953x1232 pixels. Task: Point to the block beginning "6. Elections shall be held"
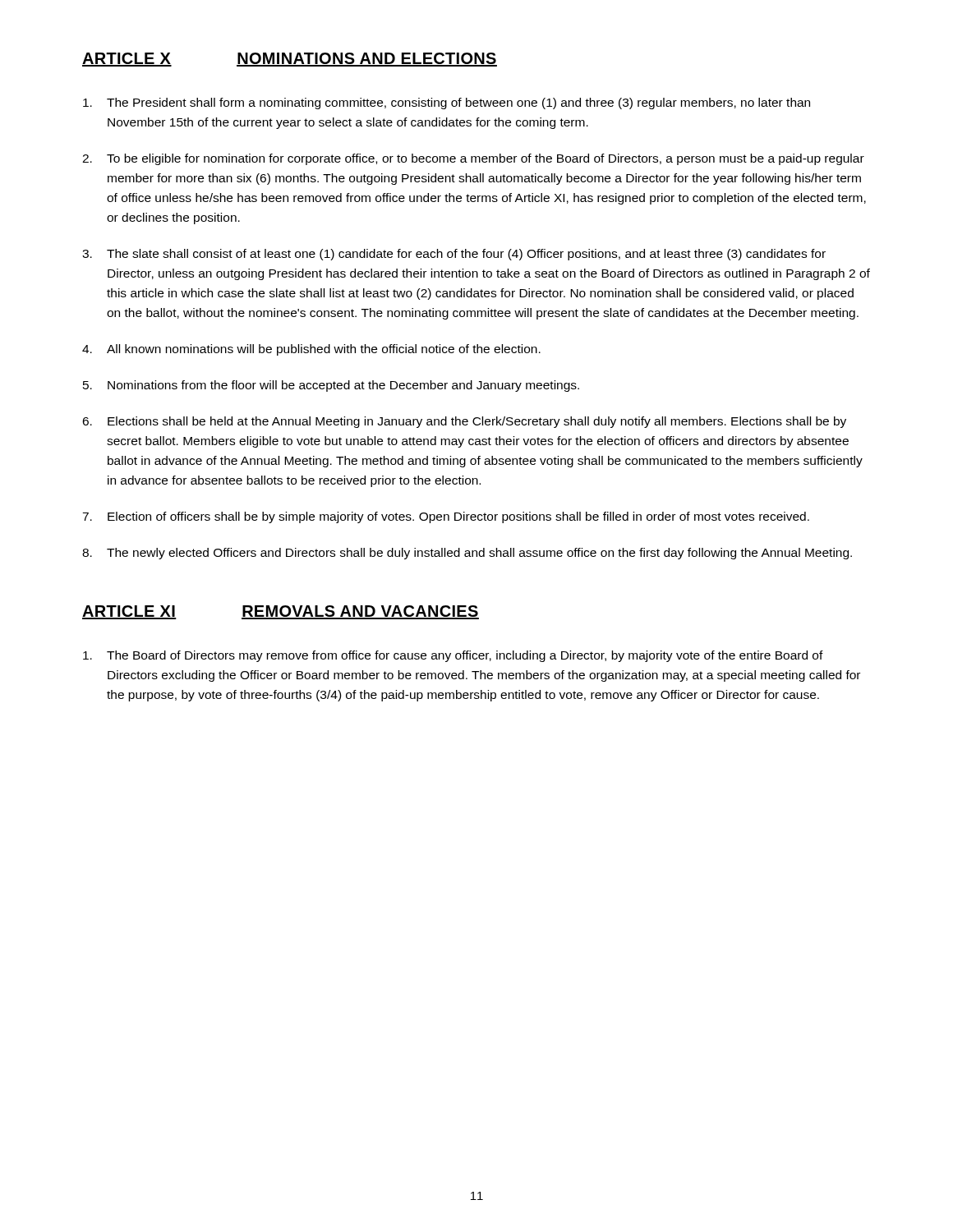pos(476,451)
